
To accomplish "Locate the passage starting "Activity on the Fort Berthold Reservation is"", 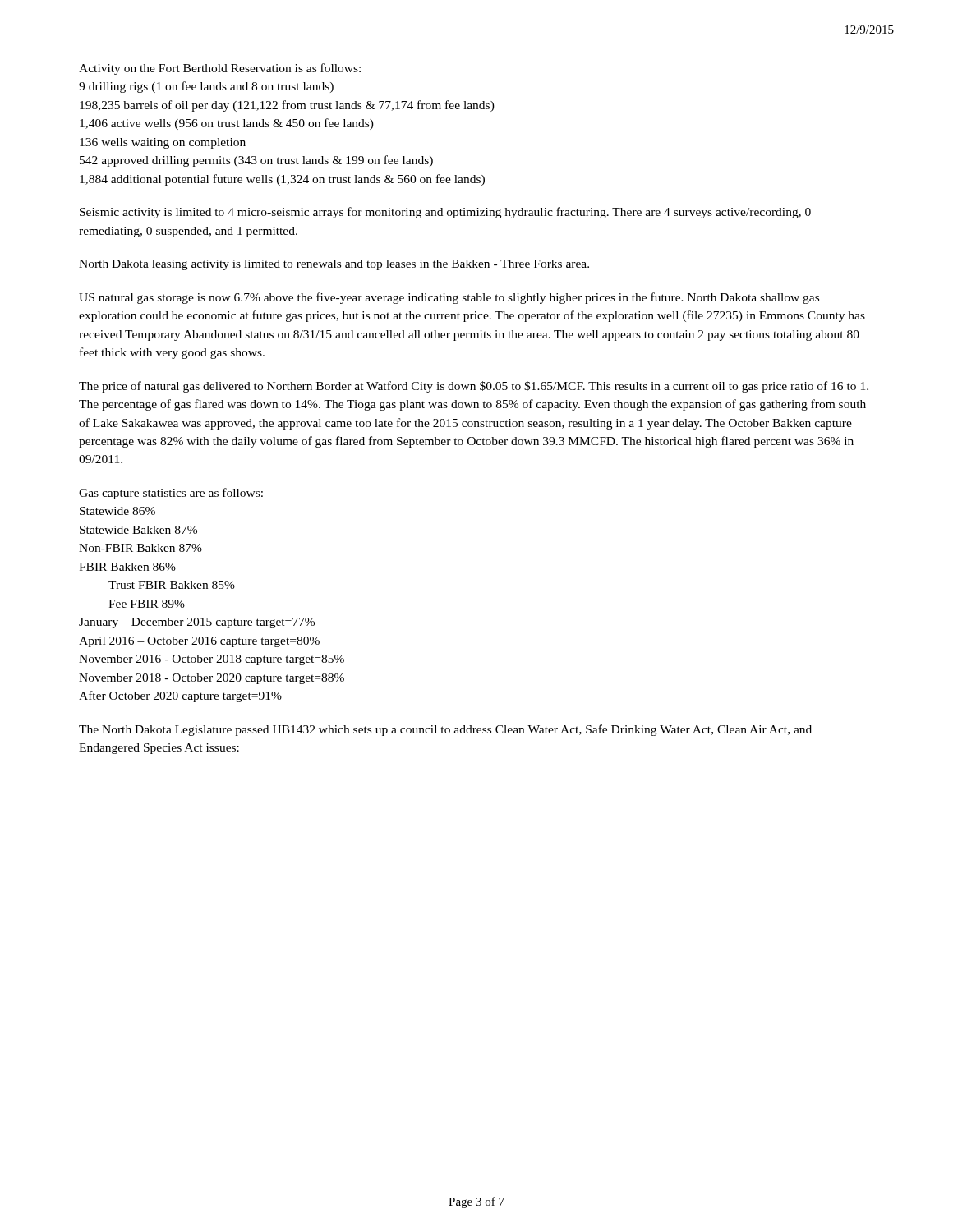I will click(x=220, y=68).
